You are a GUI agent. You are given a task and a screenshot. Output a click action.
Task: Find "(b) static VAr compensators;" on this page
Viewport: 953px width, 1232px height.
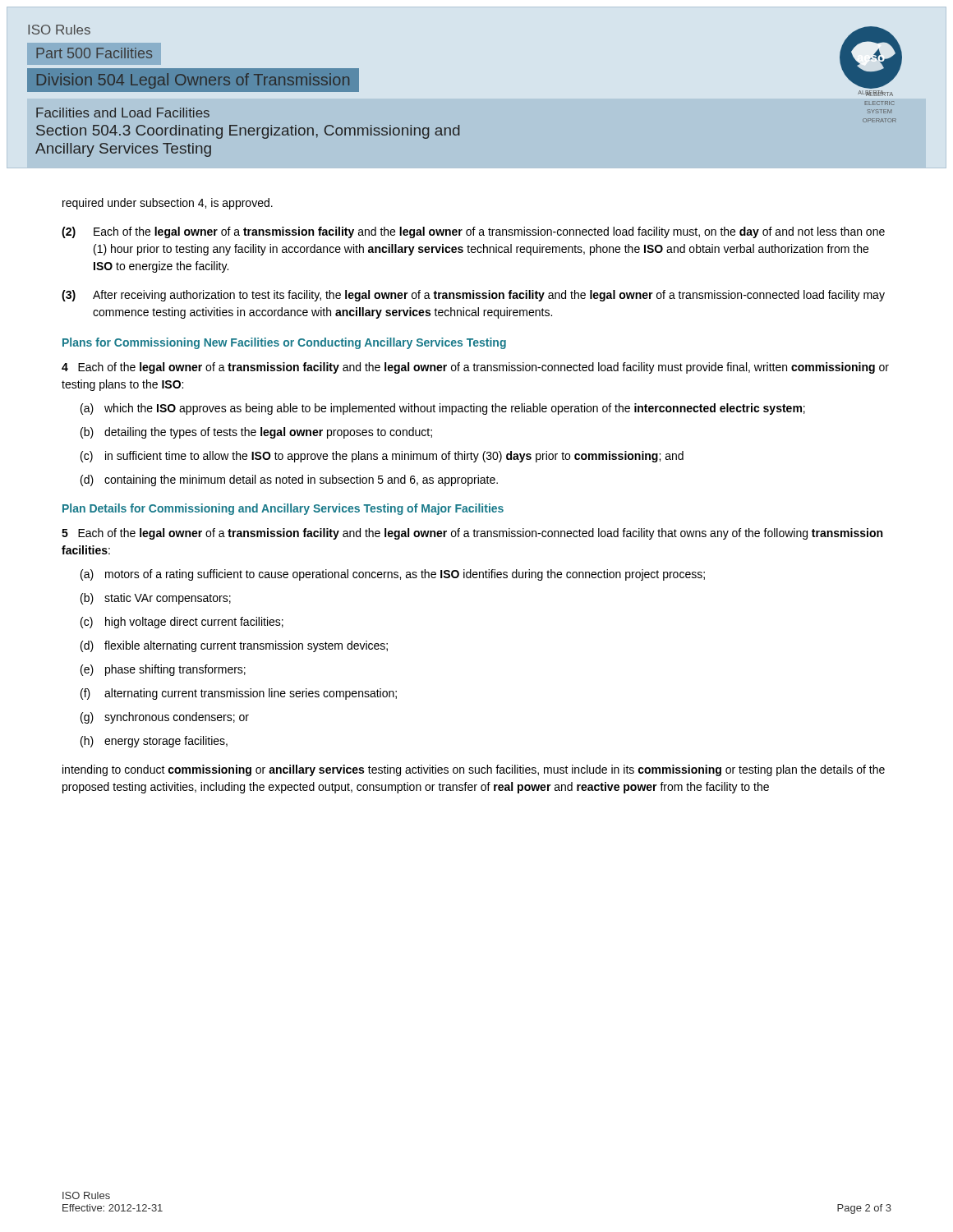(x=155, y=598)
